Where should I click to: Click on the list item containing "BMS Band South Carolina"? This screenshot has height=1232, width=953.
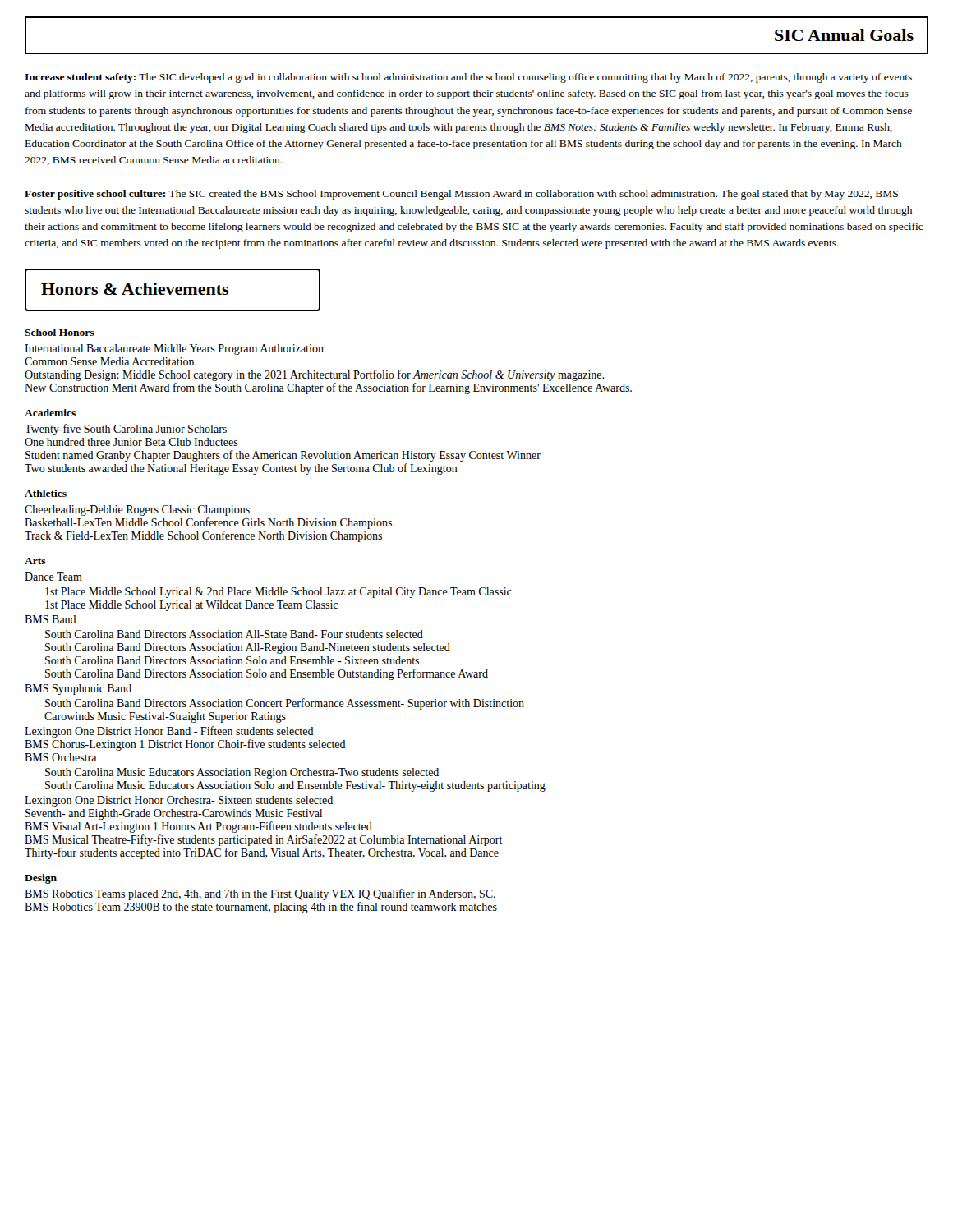click(x=51, y=619)
